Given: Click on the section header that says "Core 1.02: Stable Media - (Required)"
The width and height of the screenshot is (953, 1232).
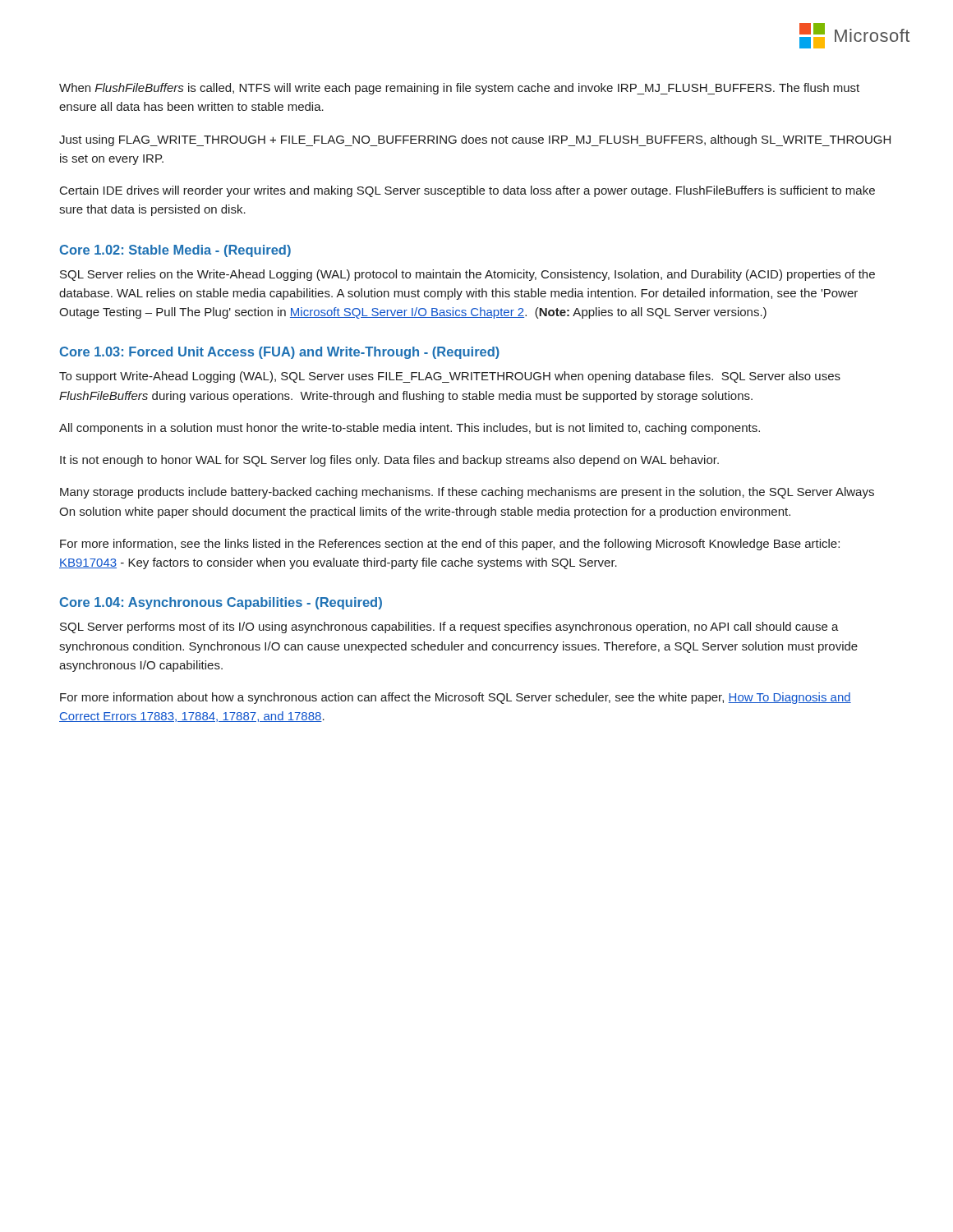Looking at the screenshot, I should point(175,249).
